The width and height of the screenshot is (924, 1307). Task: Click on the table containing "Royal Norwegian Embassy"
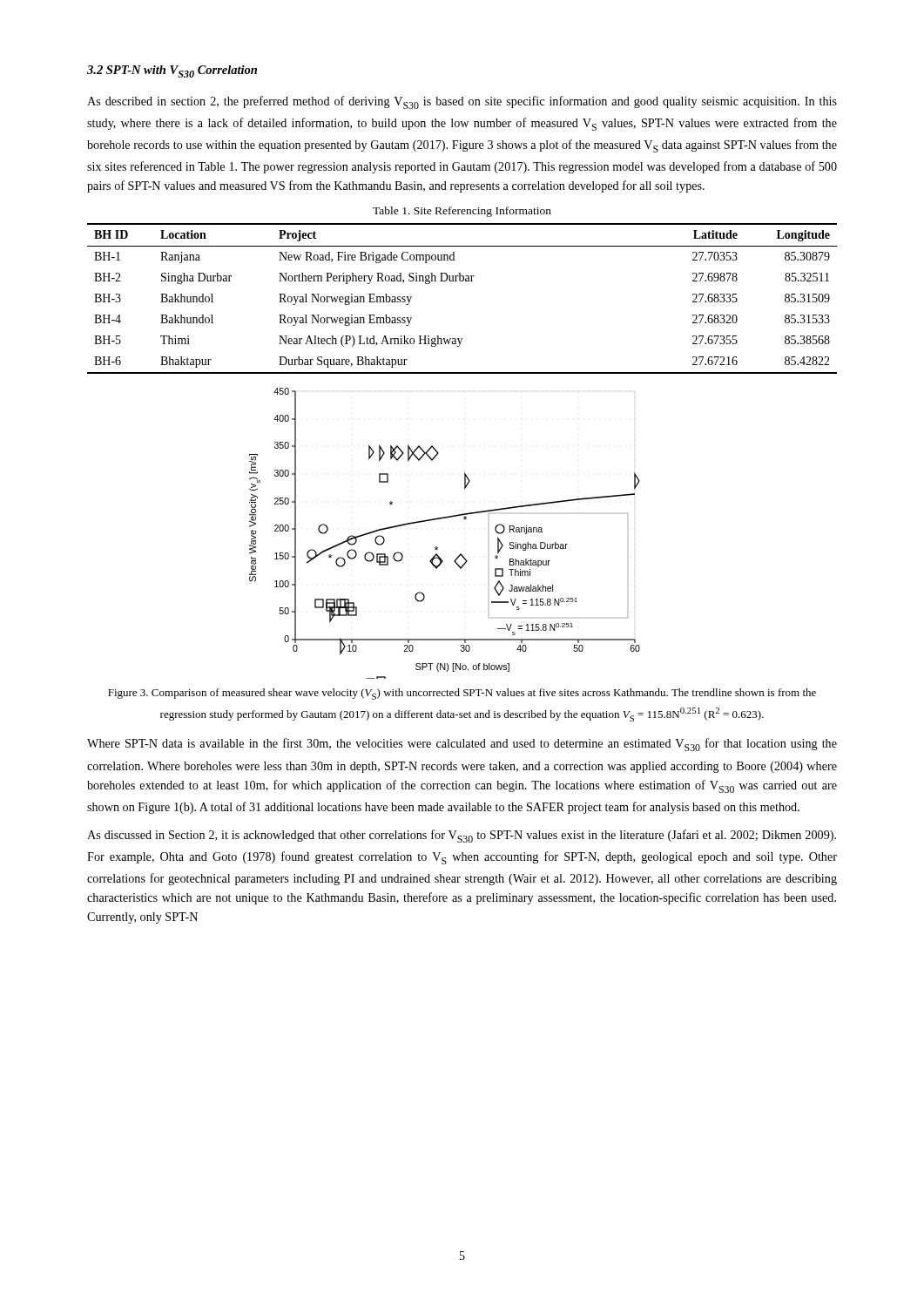[x=462, y=299]
